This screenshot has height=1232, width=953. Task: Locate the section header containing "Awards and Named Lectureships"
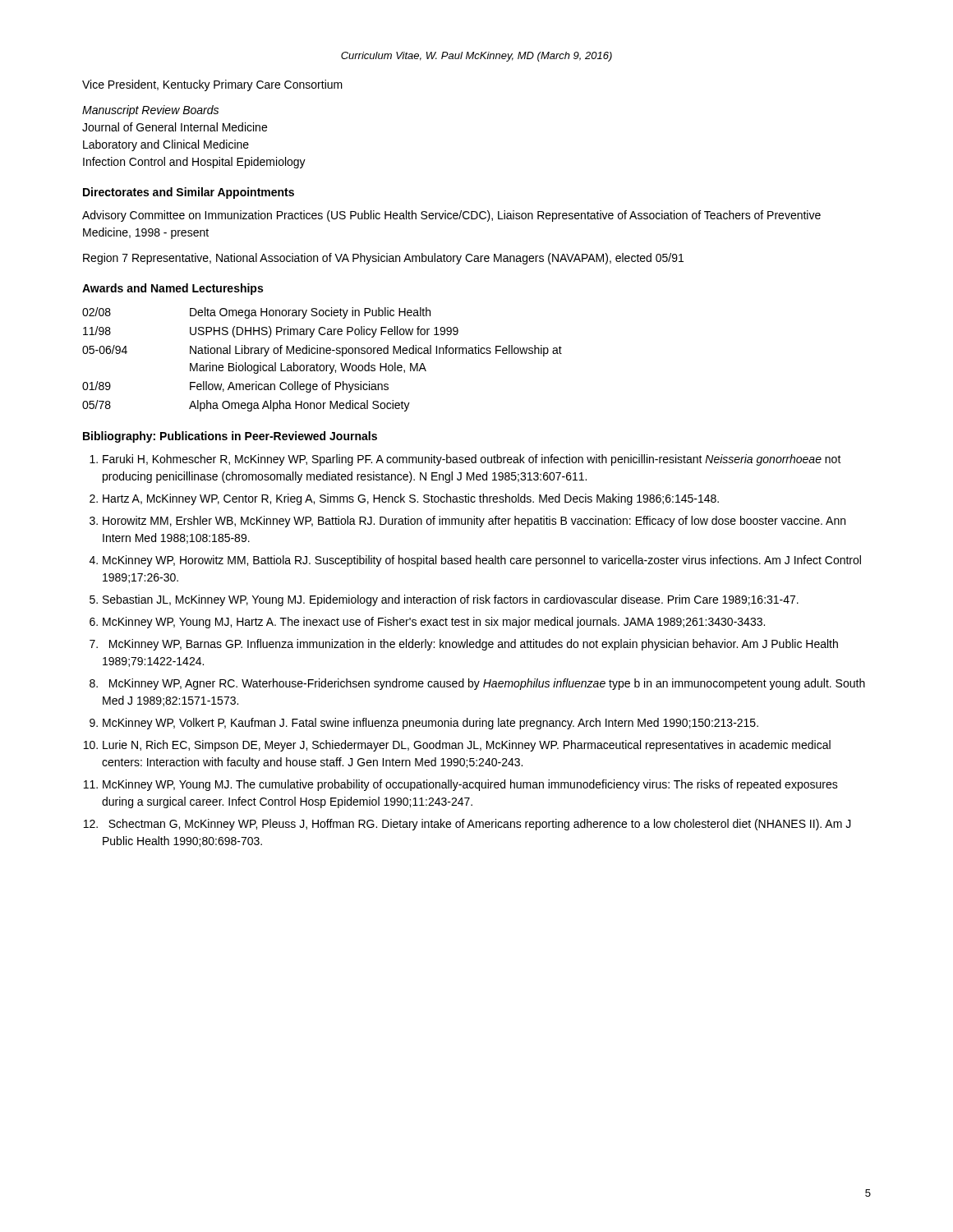[173, 288]
